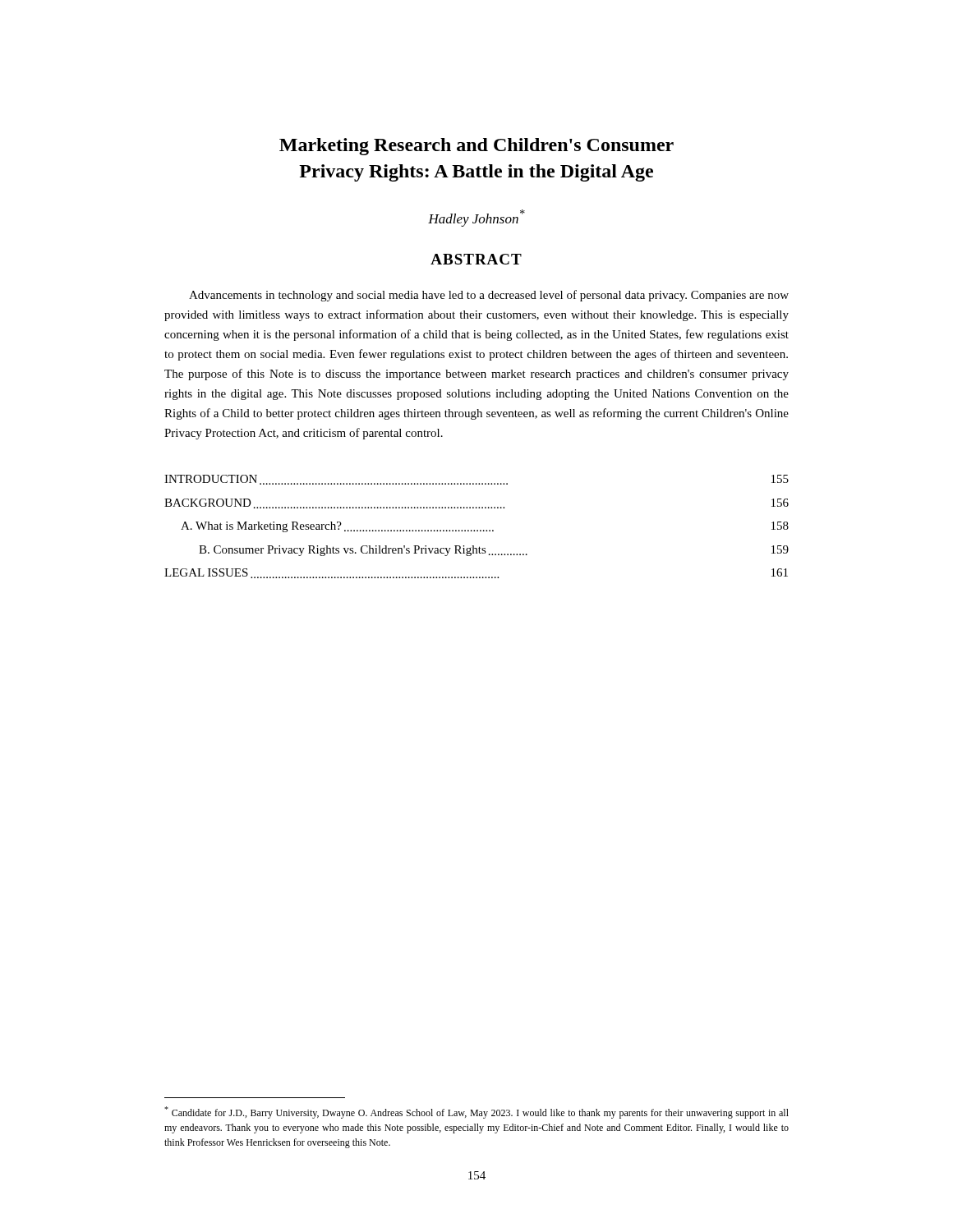Find the region starting "LEGAL ISSUES"
This screenshot has height=1232, width=953.
click(476, 573)
